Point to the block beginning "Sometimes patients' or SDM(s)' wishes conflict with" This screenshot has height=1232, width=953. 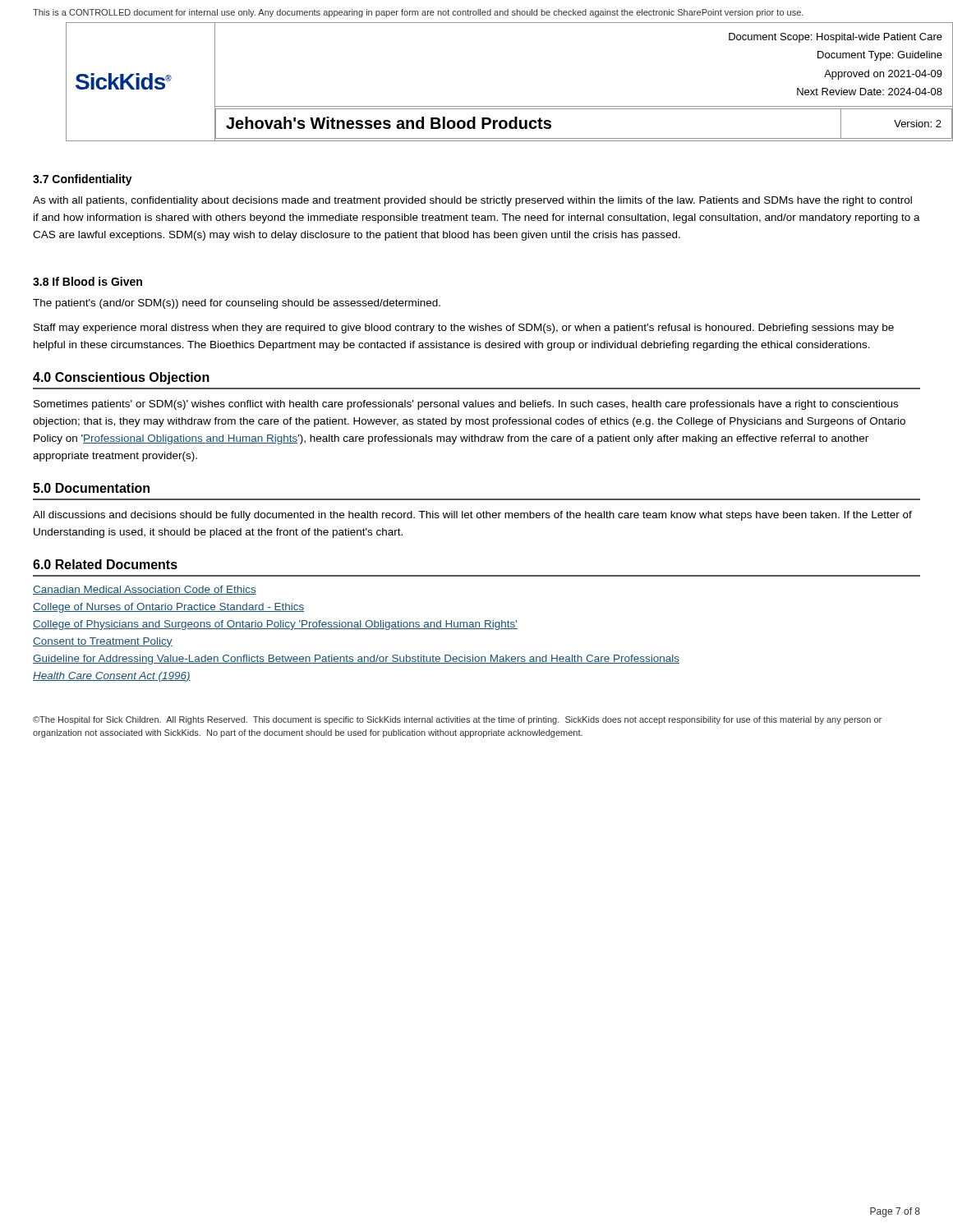[x=469, y=430]
